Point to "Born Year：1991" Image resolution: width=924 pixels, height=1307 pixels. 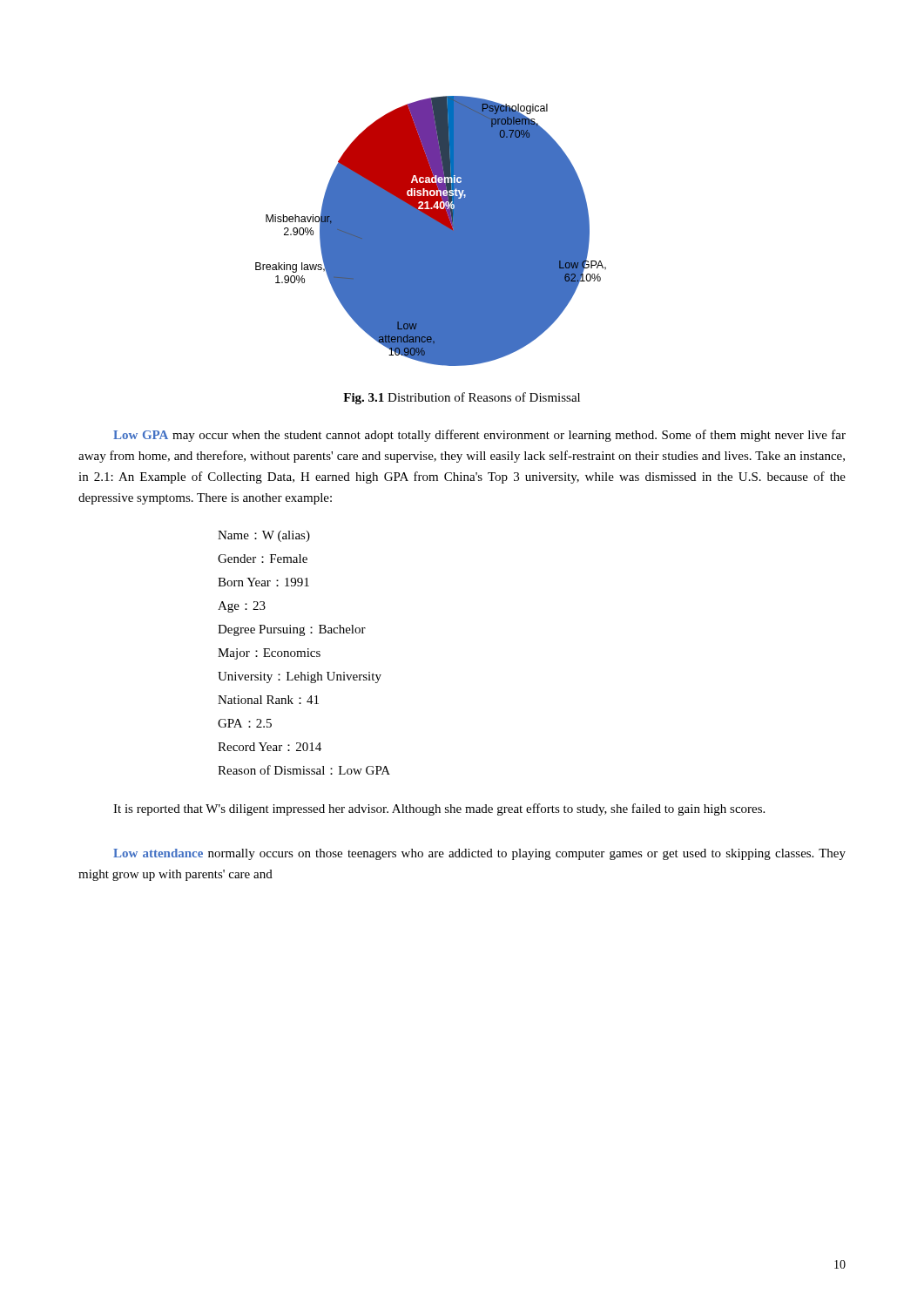pyautogui.click(x=264, y=582)
